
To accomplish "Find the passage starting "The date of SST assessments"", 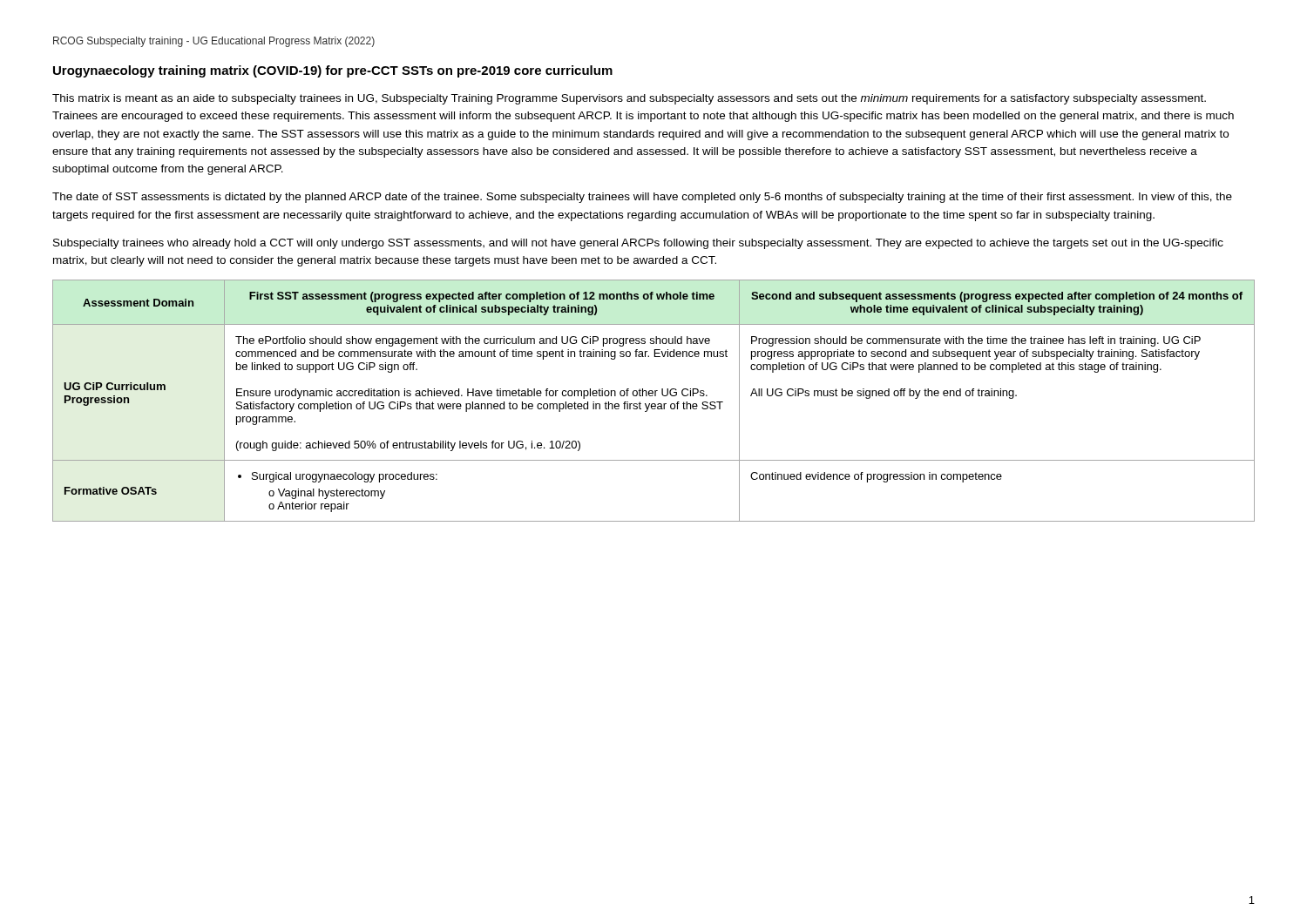I will (642, 205).
